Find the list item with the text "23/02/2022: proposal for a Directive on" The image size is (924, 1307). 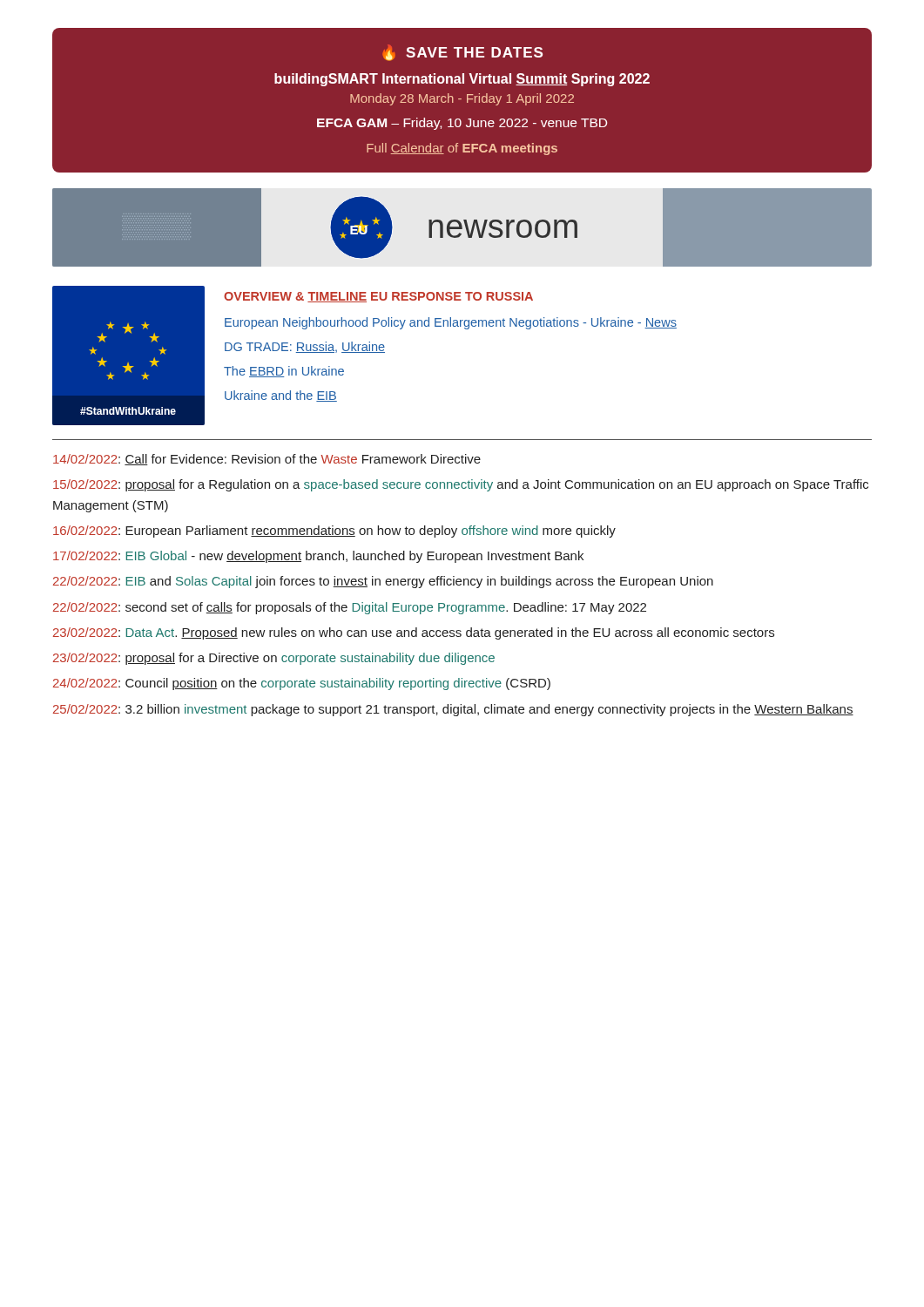274,657
